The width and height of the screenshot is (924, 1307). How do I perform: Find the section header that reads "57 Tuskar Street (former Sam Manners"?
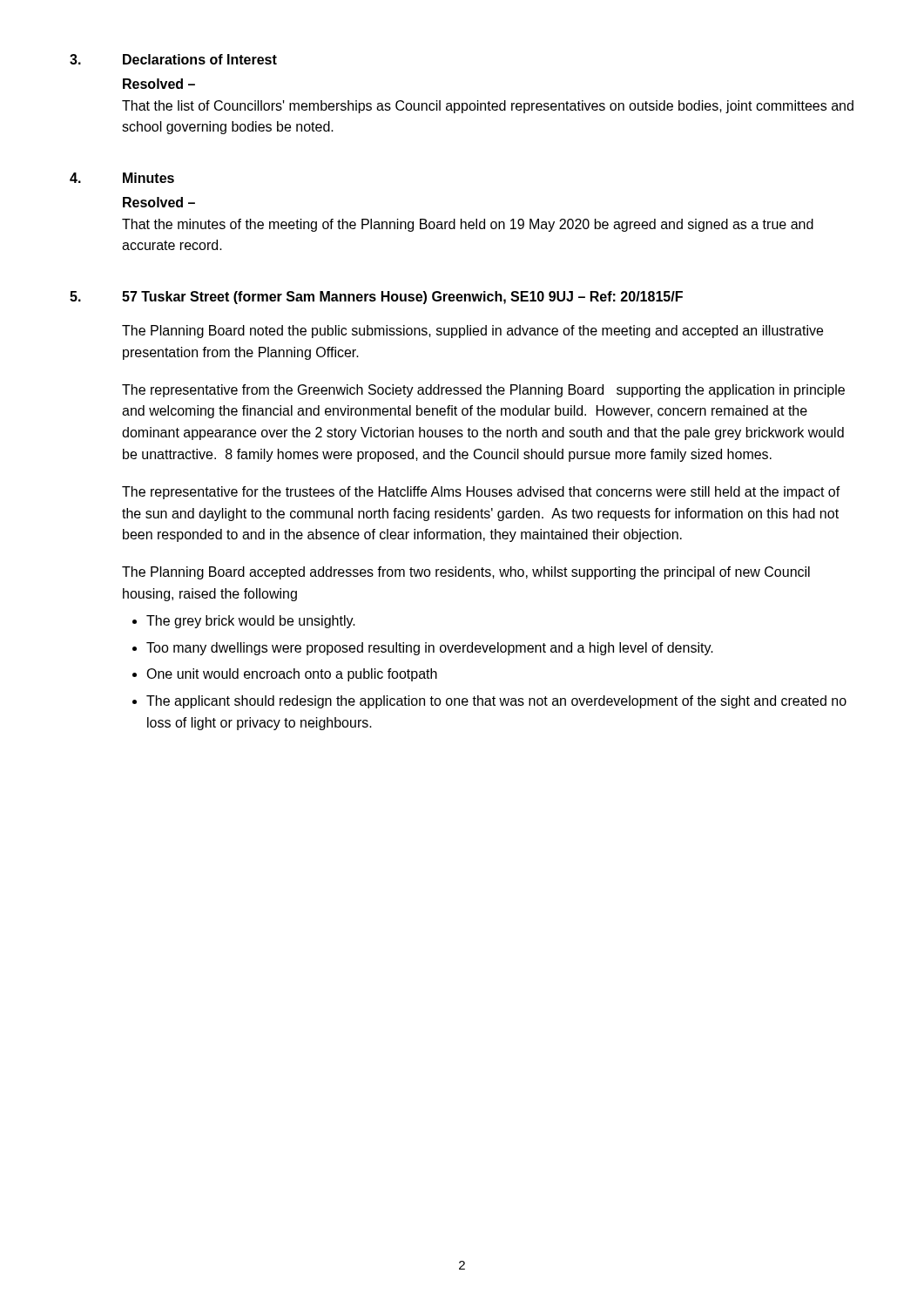(403, 297)
